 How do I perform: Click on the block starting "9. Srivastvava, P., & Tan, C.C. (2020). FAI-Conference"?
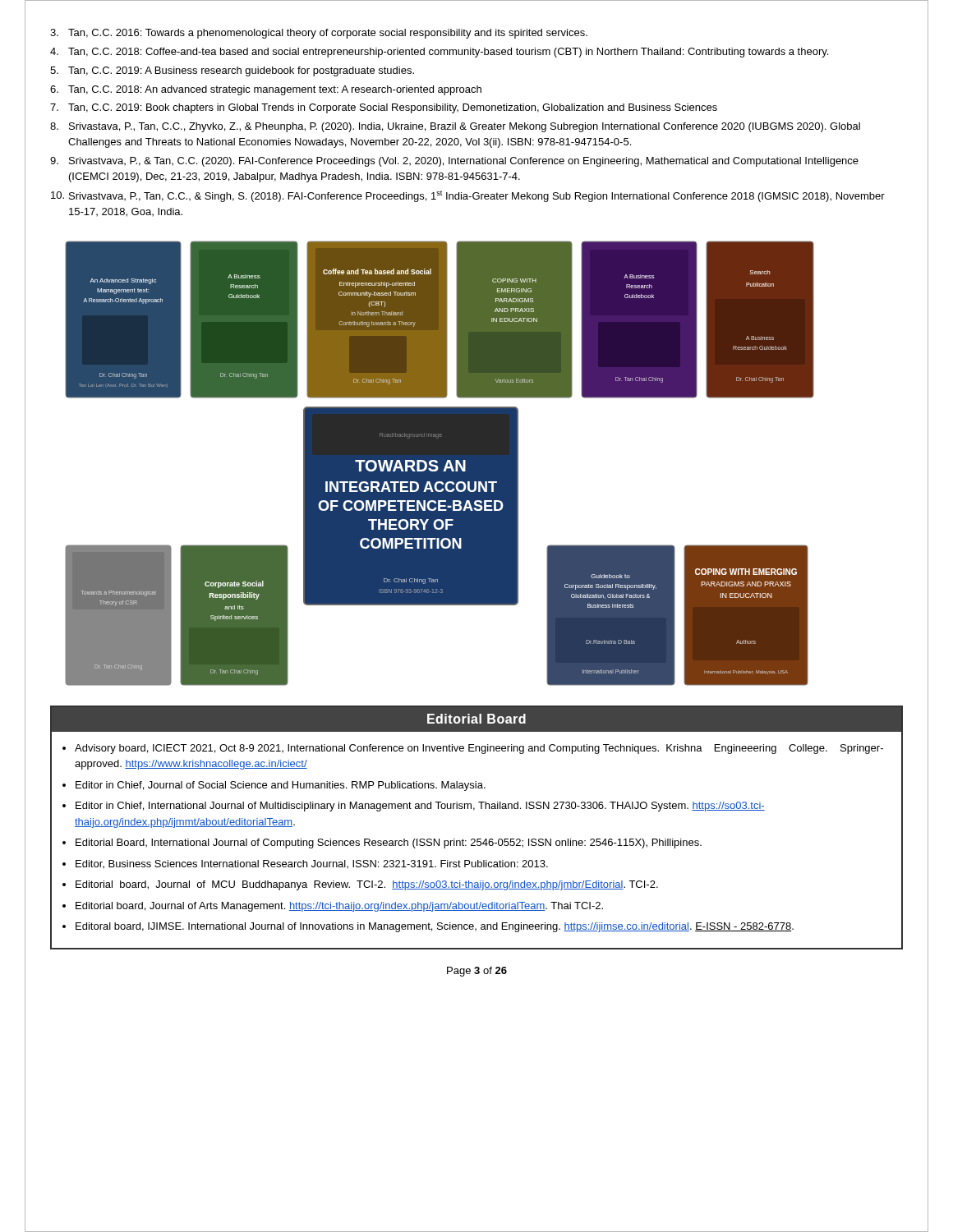(x=473, y=169)
